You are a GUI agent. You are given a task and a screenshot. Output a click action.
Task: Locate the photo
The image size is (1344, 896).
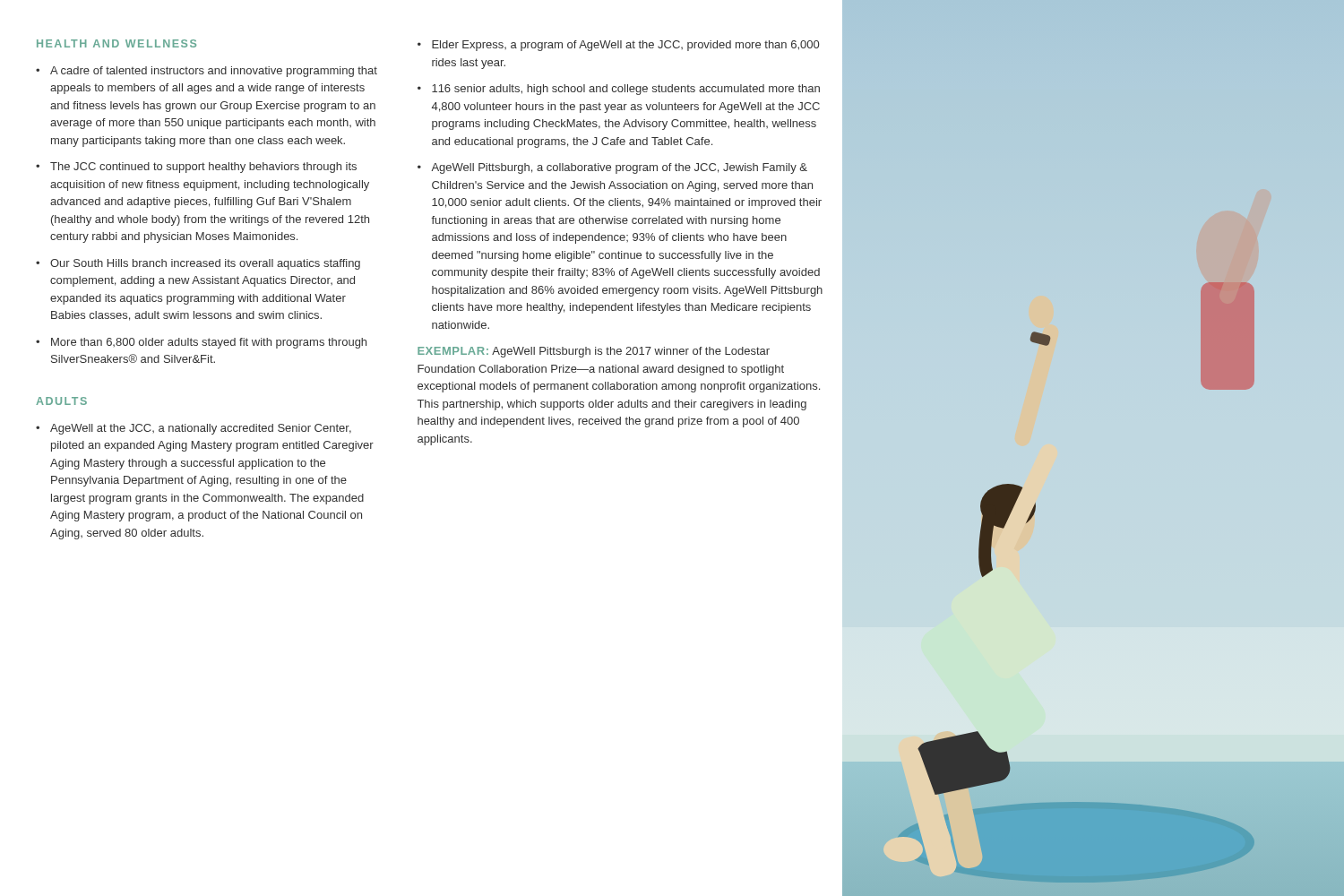(x=1093, y=448)
